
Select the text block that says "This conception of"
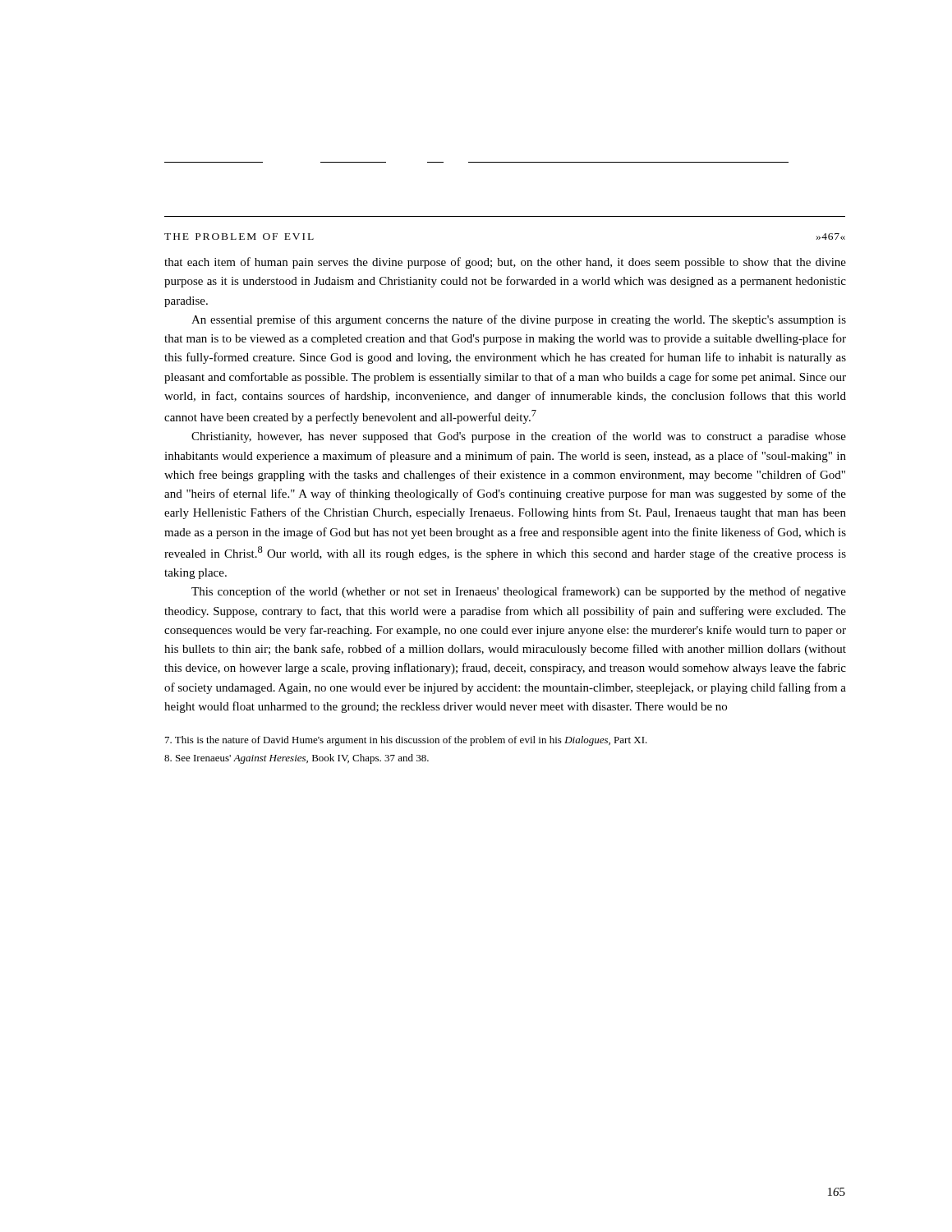click(x=505, y=649)
